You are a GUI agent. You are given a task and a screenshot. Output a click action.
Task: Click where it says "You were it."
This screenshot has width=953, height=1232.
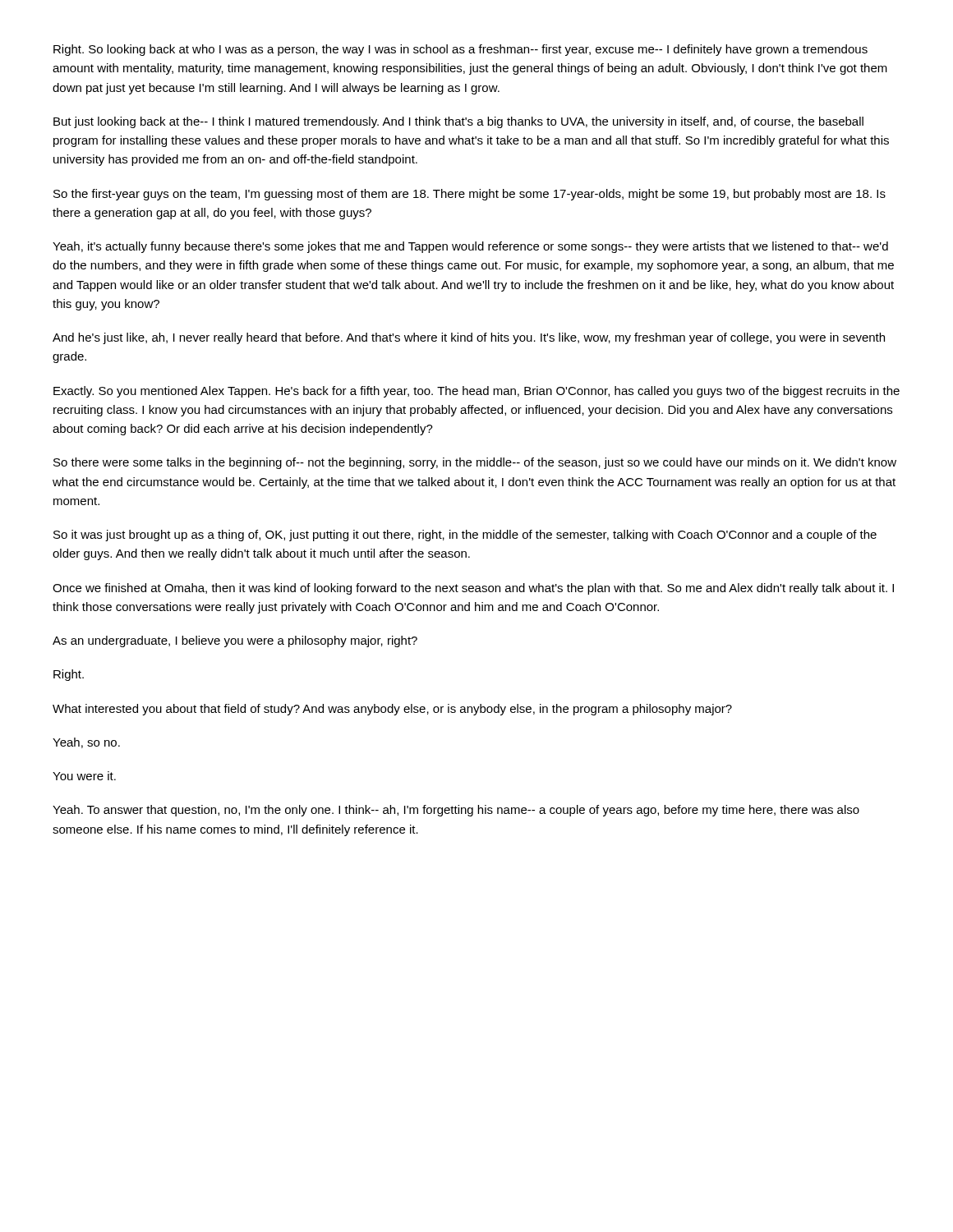click(85, 776)
